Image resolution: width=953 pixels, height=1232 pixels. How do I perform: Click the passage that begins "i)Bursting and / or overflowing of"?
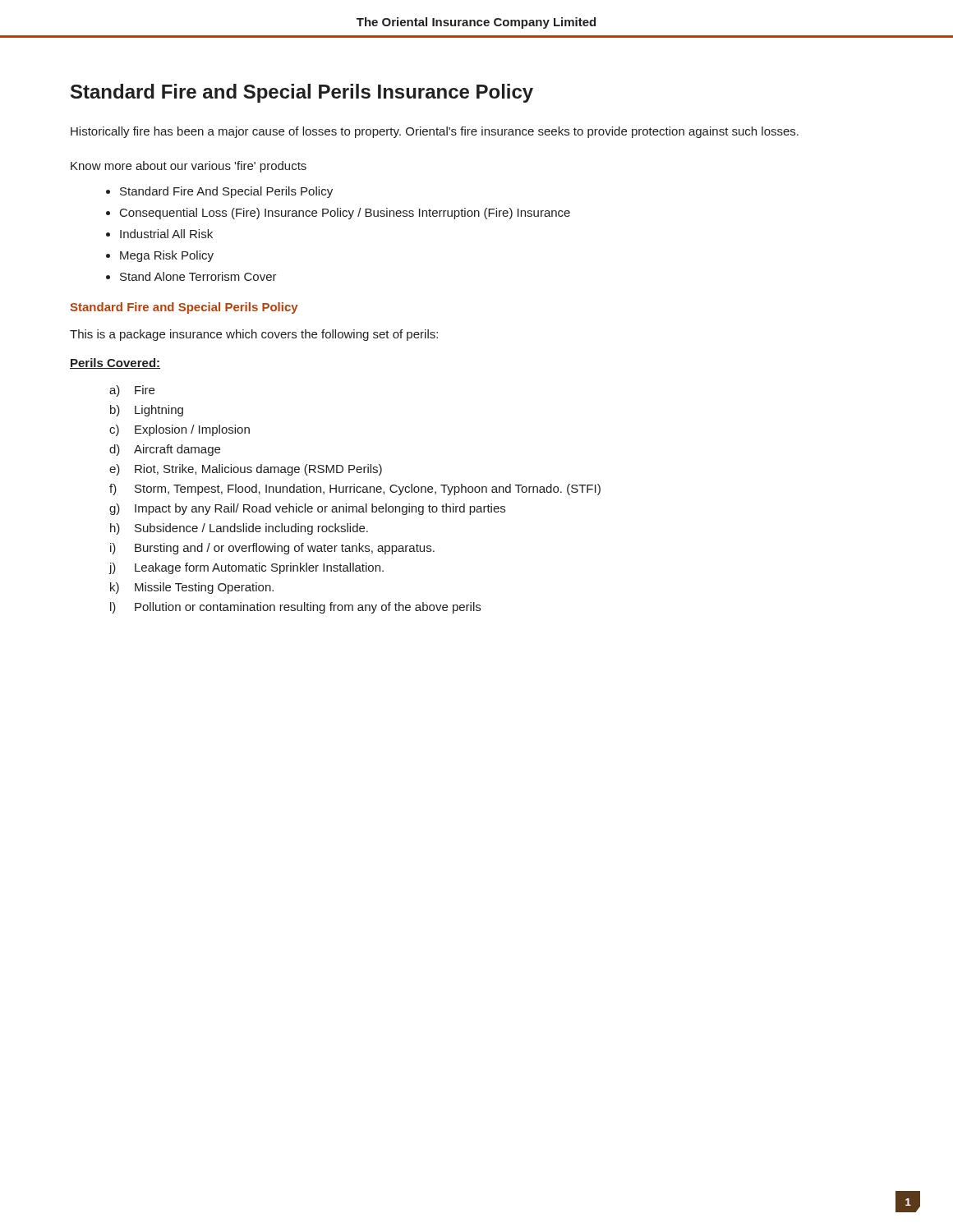coord(272,547)
